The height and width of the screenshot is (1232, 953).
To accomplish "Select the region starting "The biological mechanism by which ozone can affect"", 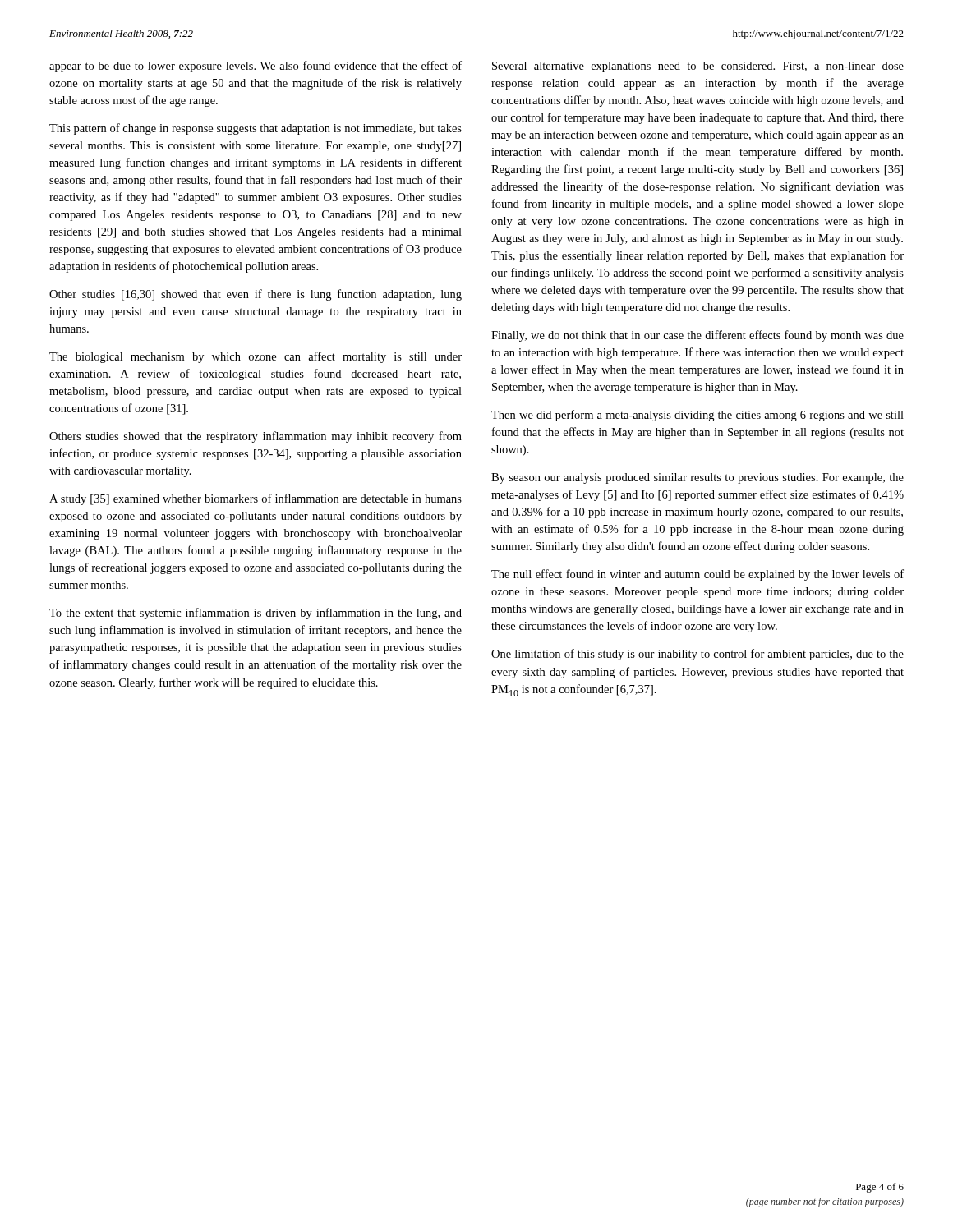I will tap(255, 383).
